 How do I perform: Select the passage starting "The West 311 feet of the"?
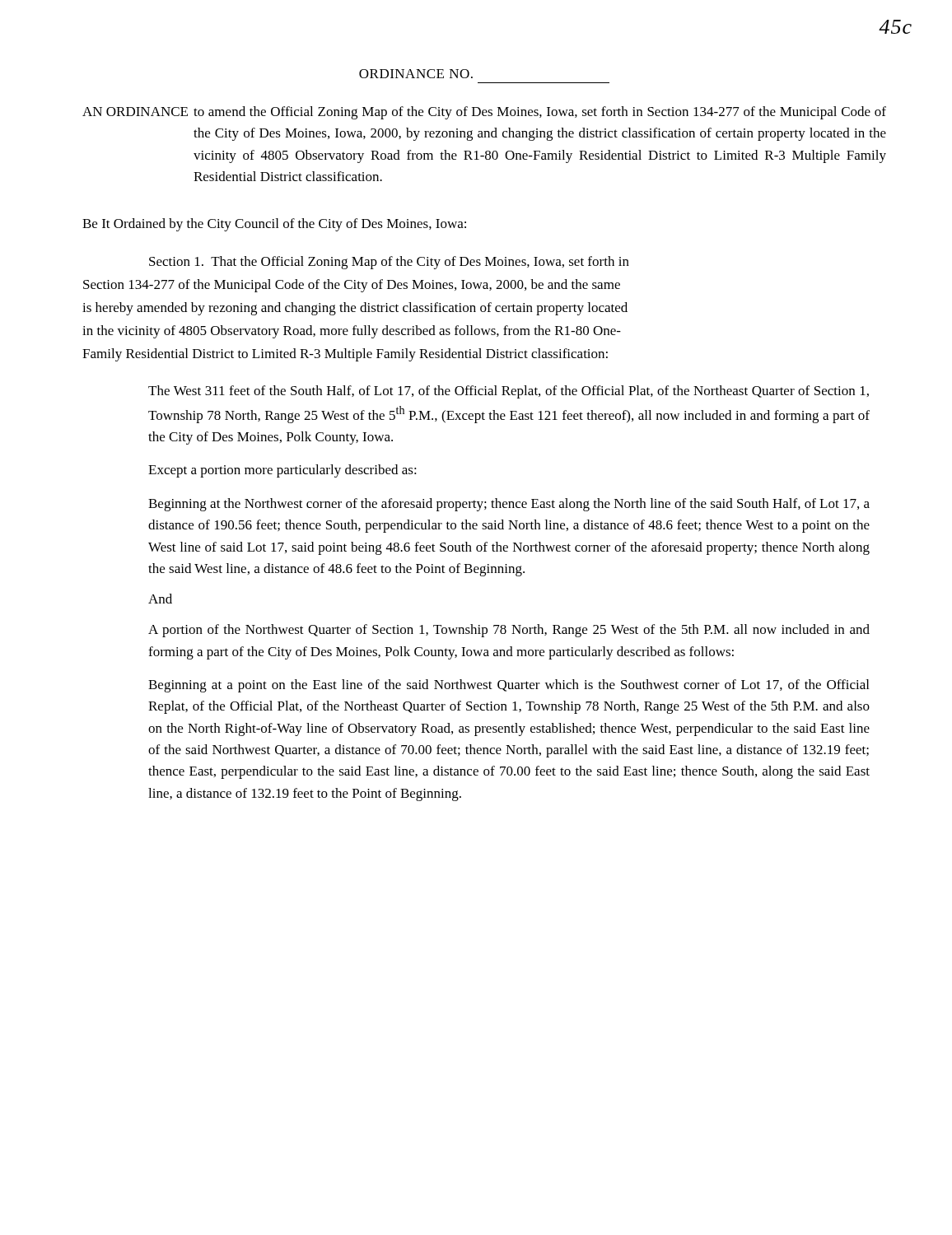(509, 414)
